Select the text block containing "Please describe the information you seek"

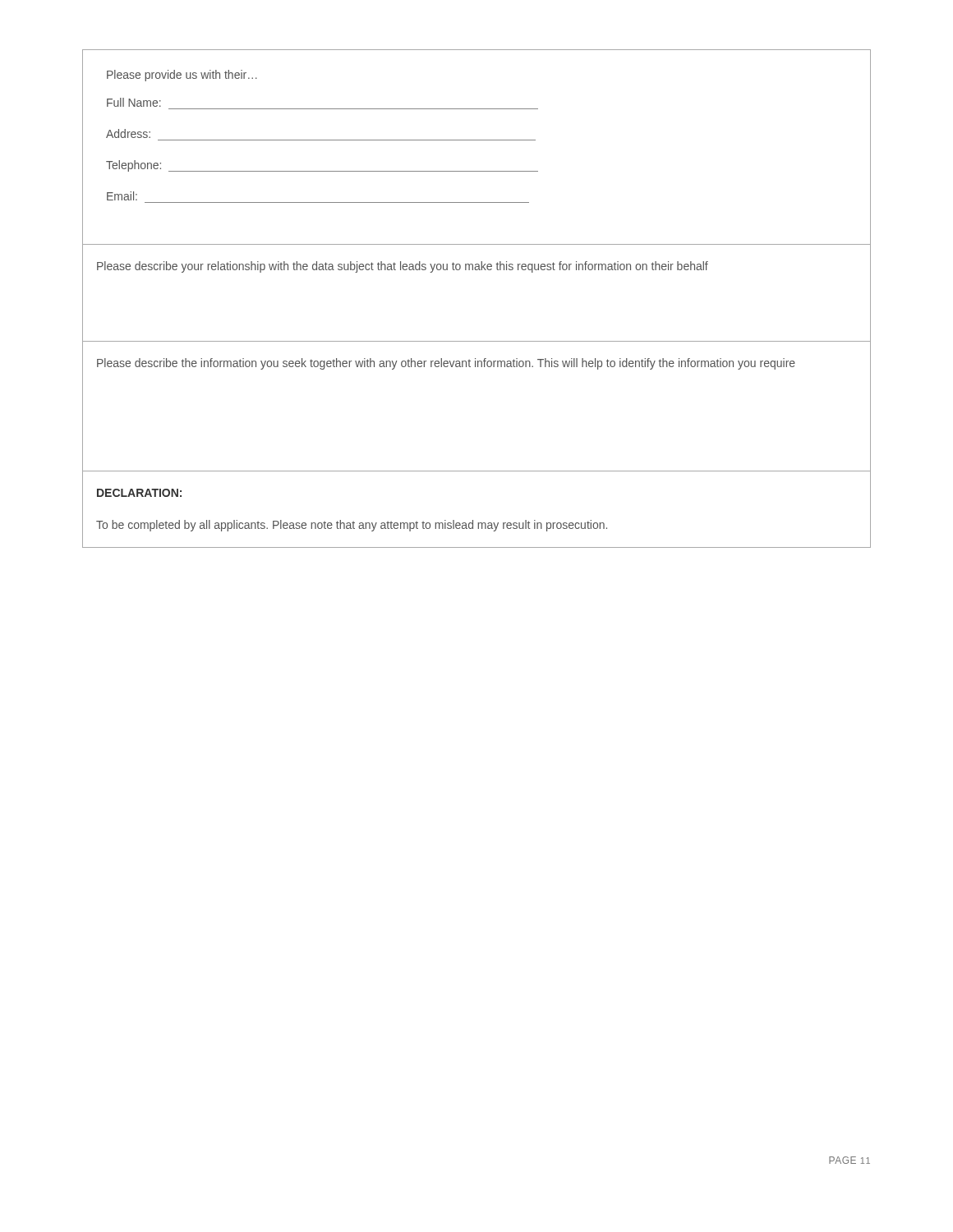coord(446,363)
